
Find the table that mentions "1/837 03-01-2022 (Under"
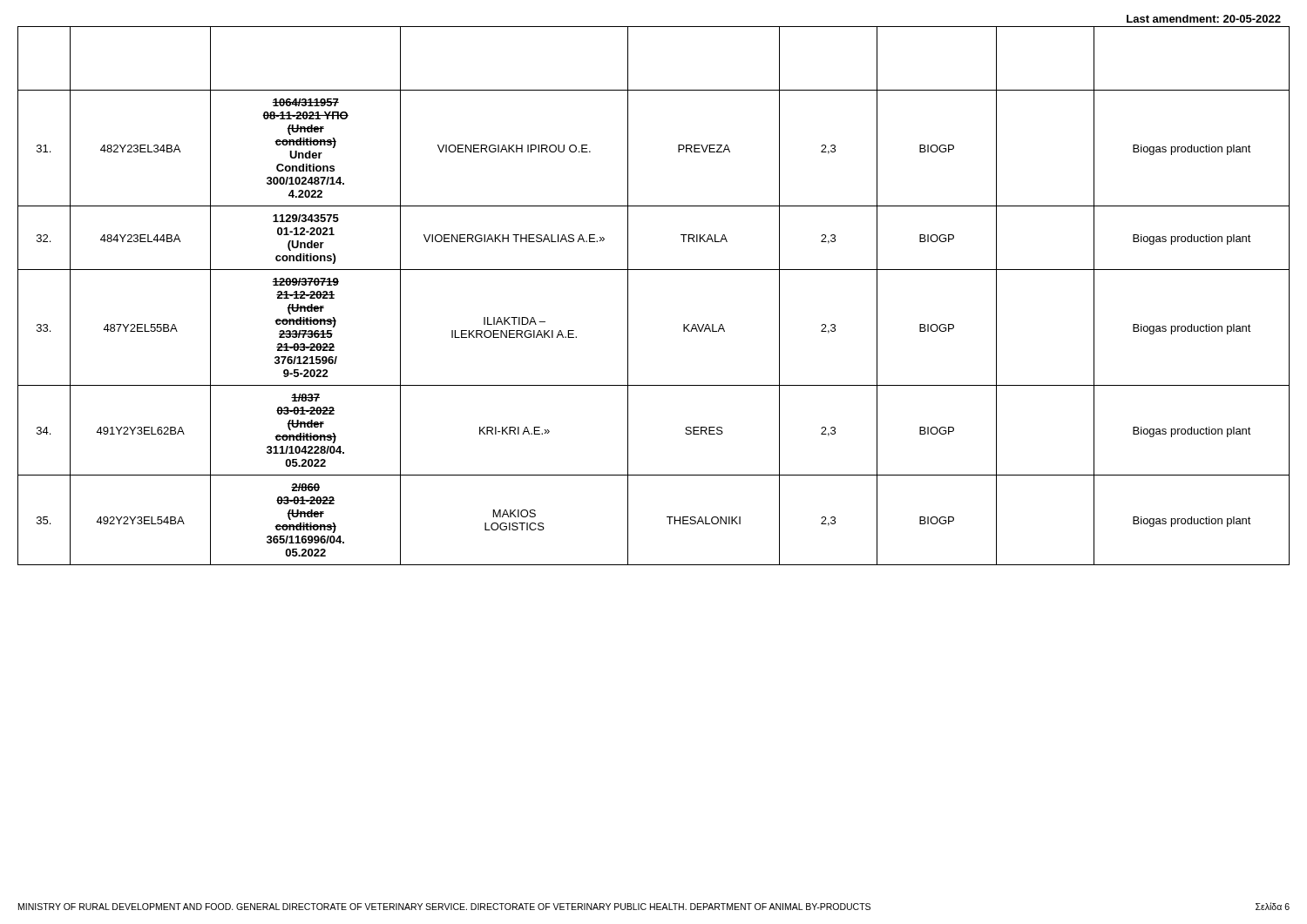[654, 296]
